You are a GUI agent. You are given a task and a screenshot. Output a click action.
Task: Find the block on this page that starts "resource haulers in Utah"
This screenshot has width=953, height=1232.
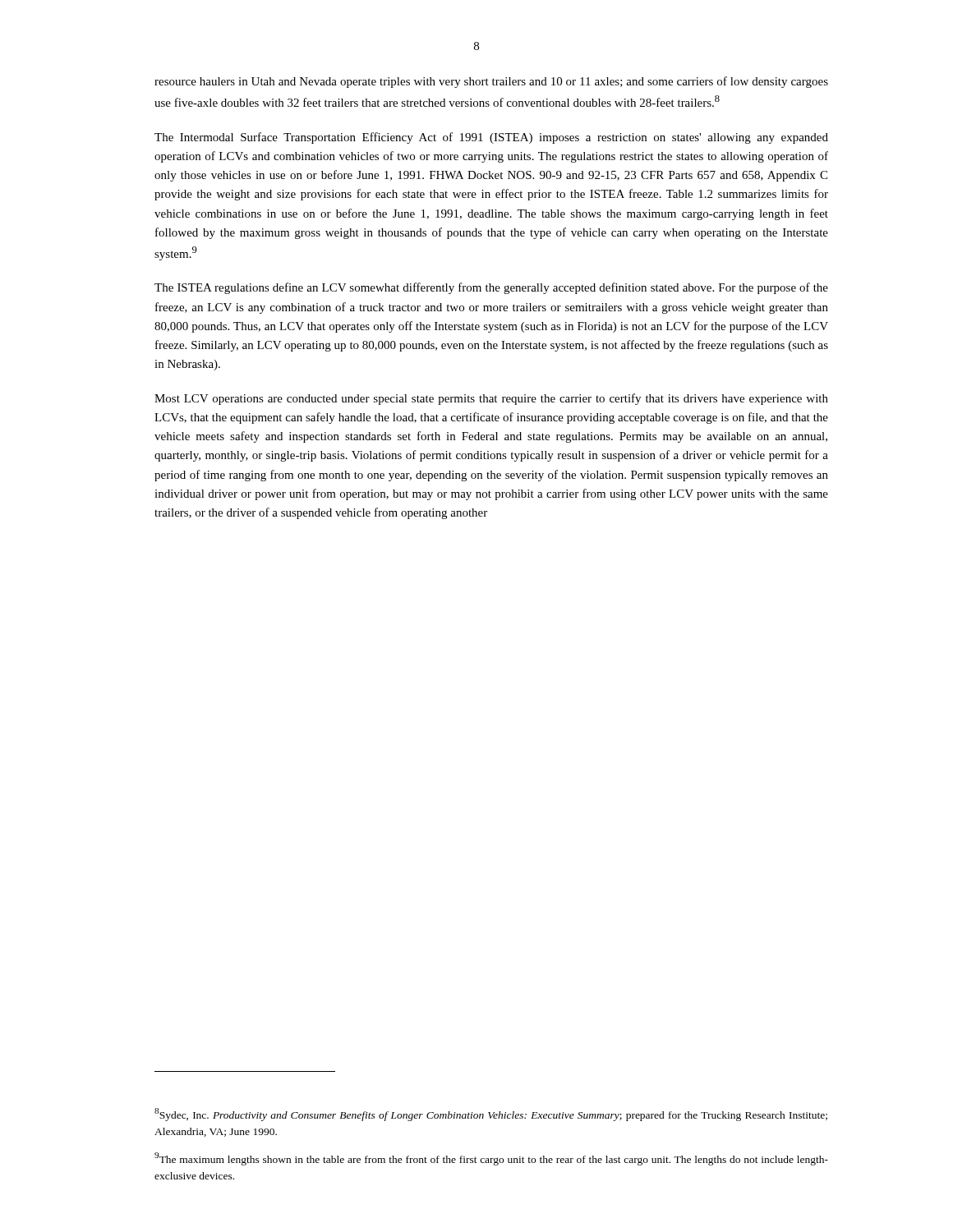[491, 92]
